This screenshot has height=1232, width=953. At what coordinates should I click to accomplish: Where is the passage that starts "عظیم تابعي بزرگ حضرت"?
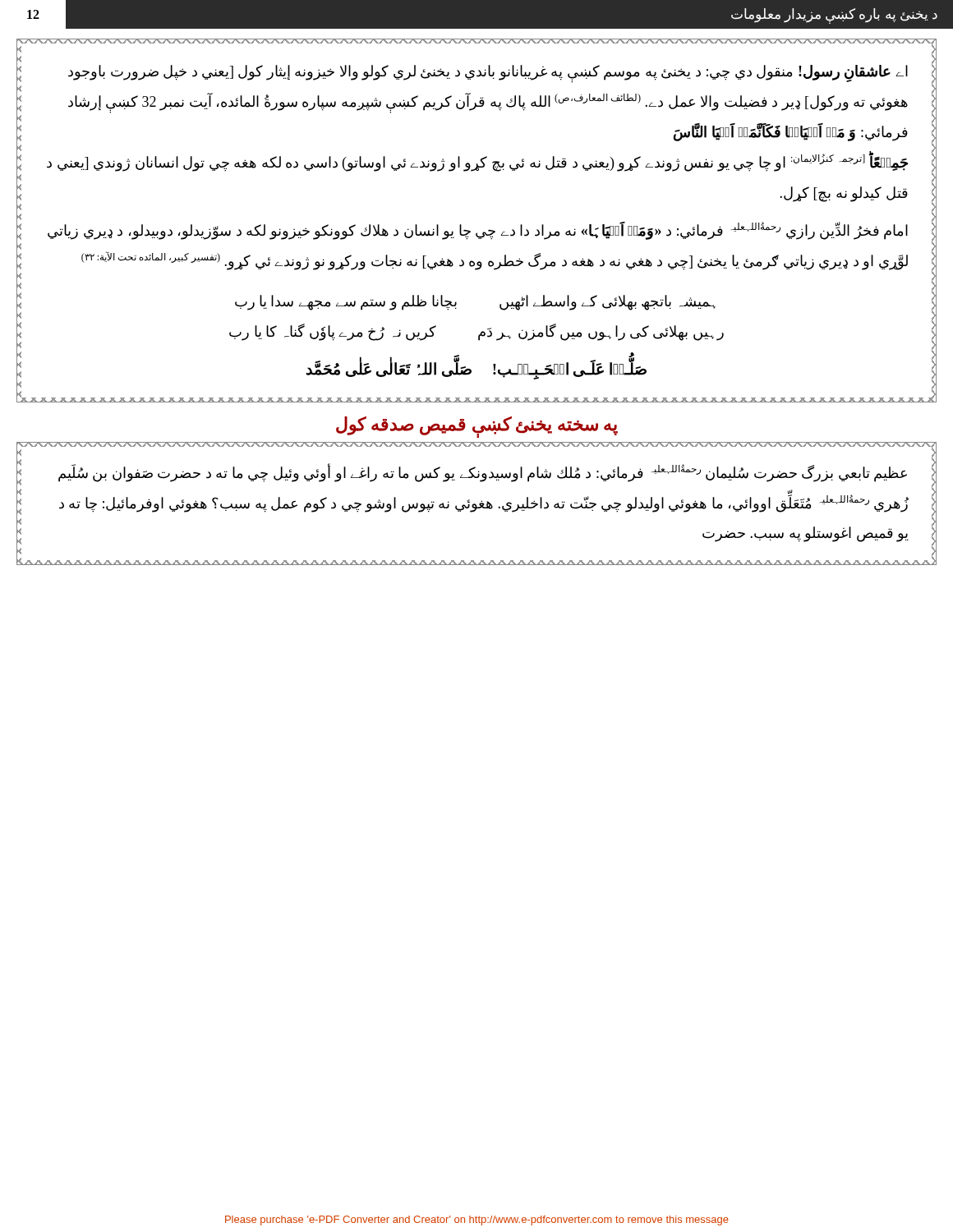[483, 502]
